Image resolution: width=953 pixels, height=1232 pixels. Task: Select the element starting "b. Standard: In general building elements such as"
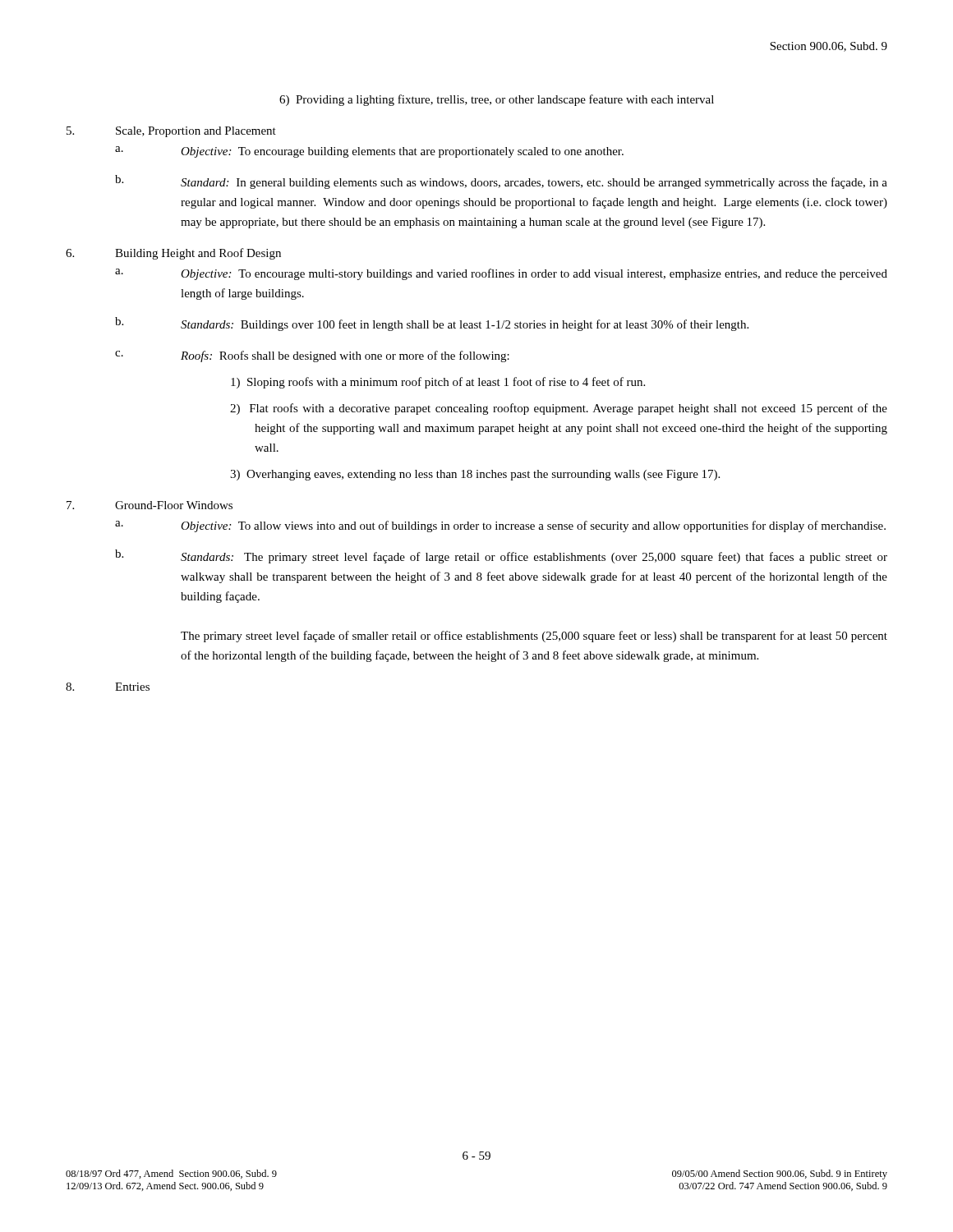(x=476, y=202)
